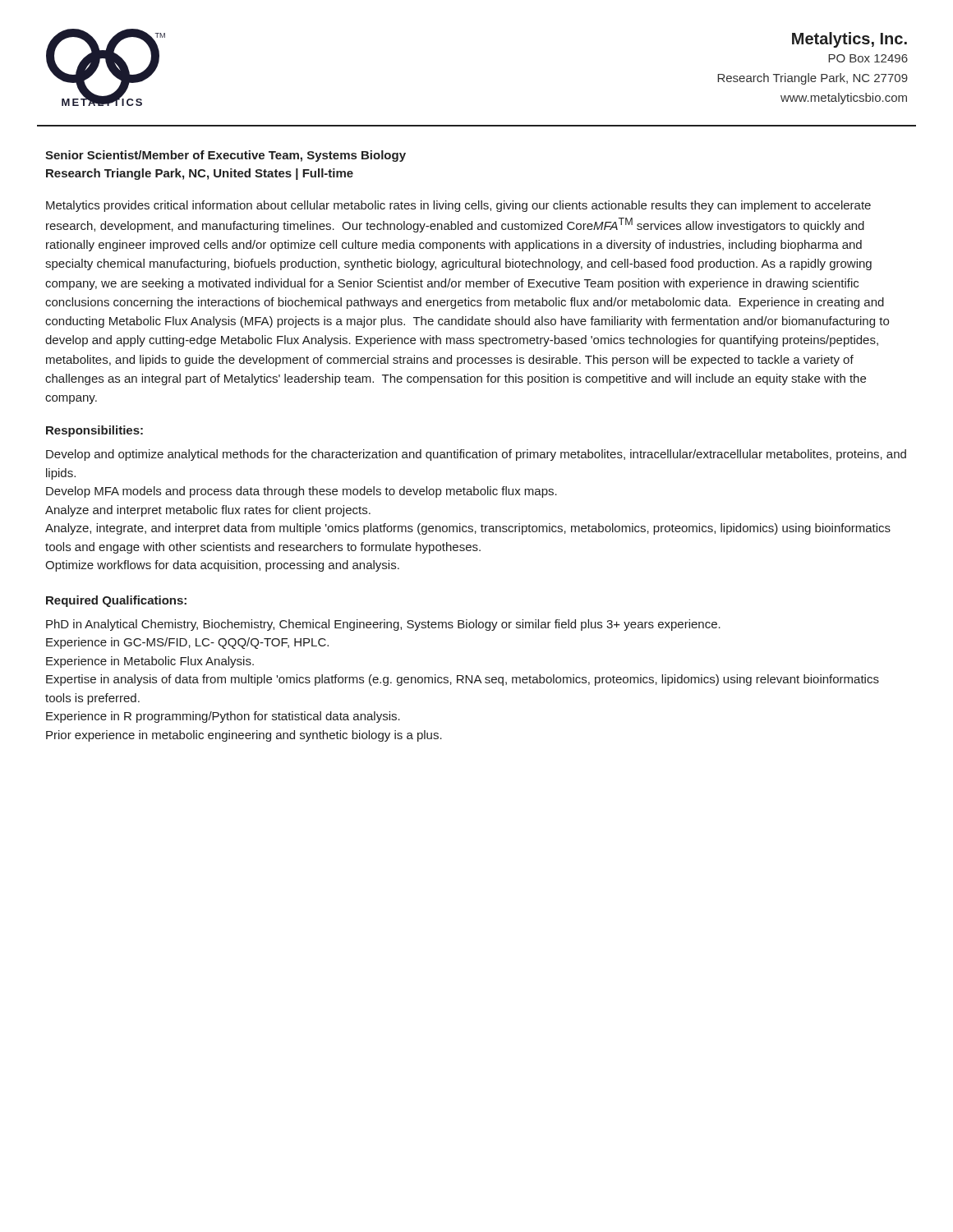The height and width of the screenshot is (1232, 953).
Task: Click on the list item that says "Expertise in analysis of data from"
Action: [462, 688]
